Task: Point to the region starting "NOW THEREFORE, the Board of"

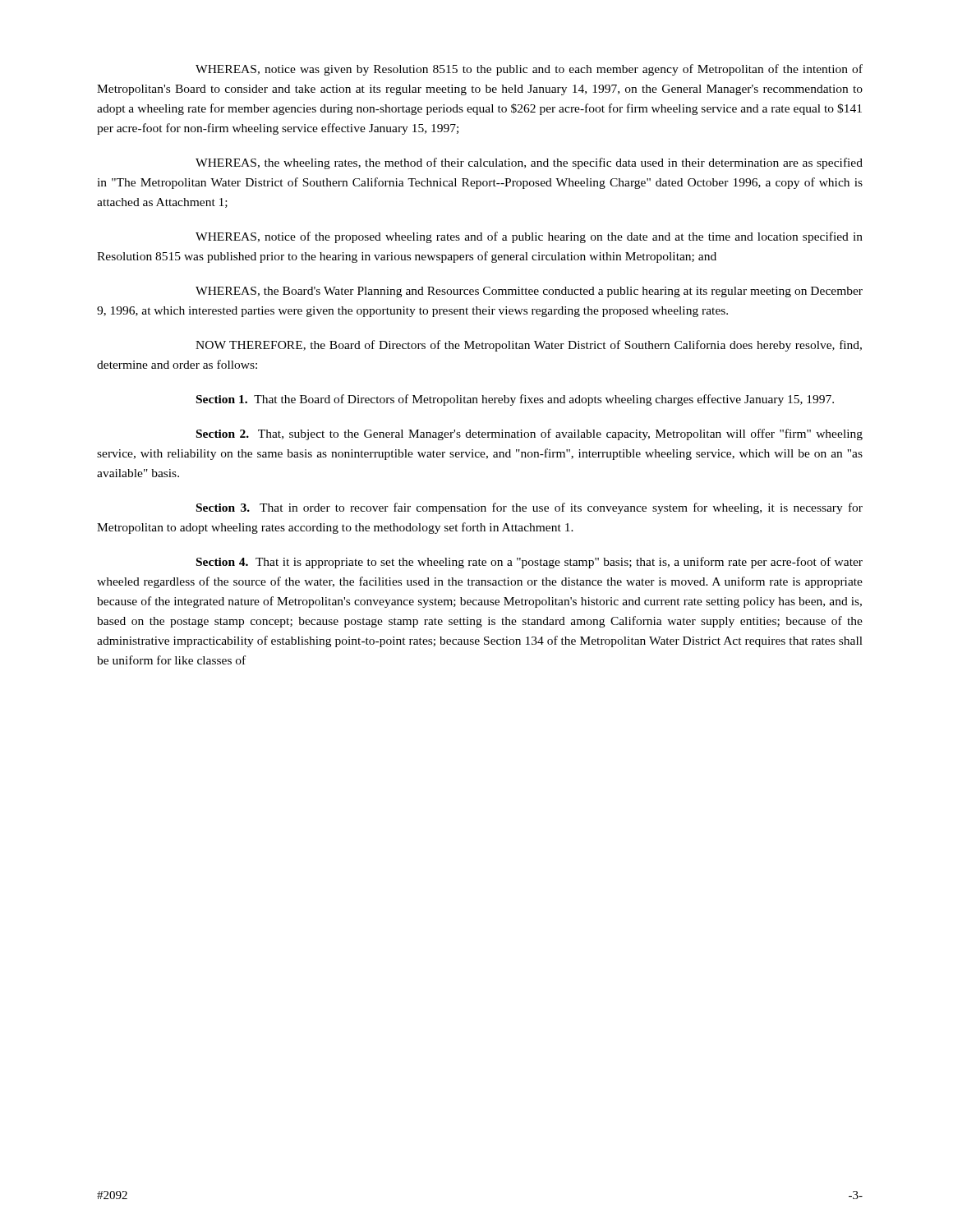Action: 480,355
